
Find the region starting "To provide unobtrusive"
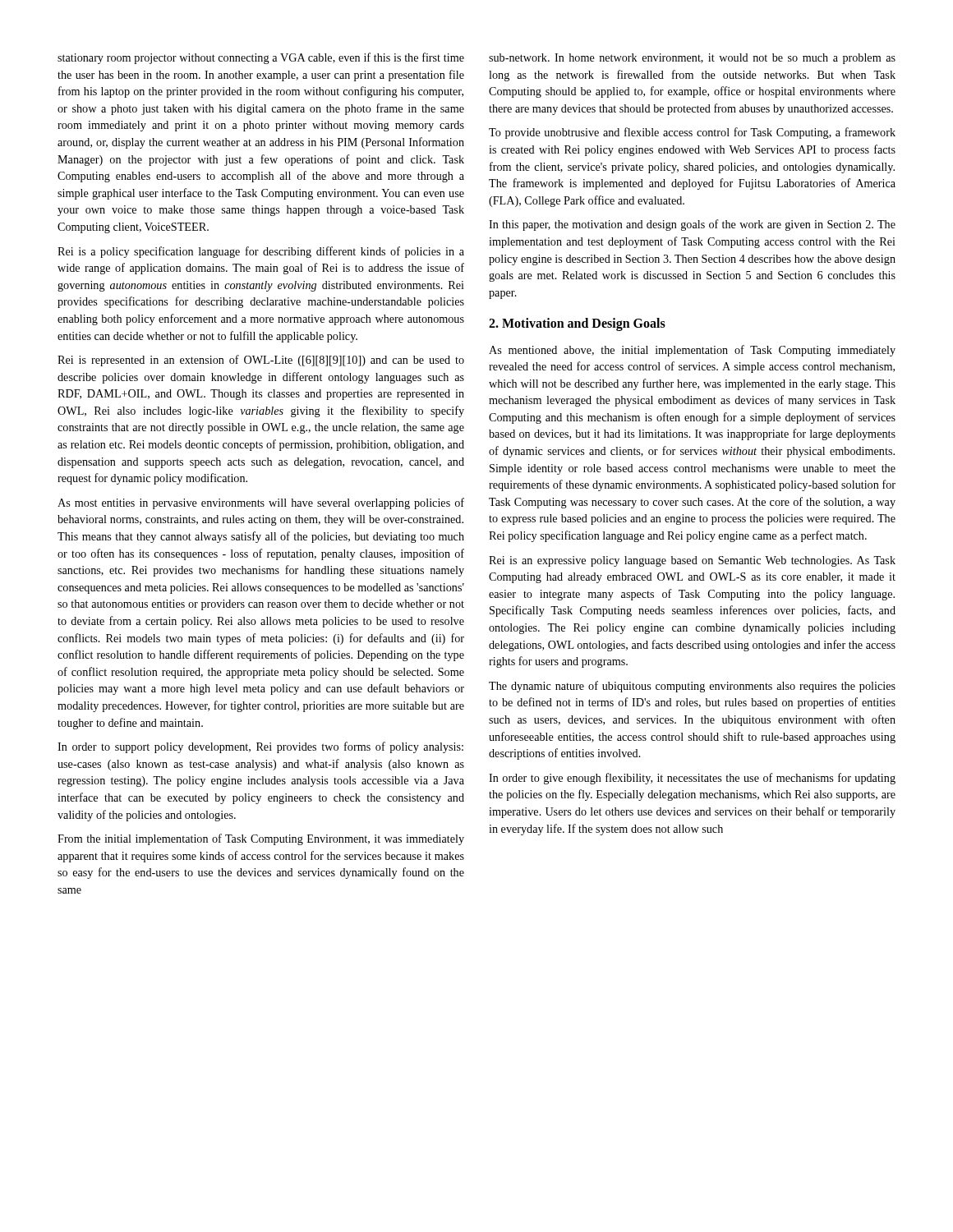point(692,167)
